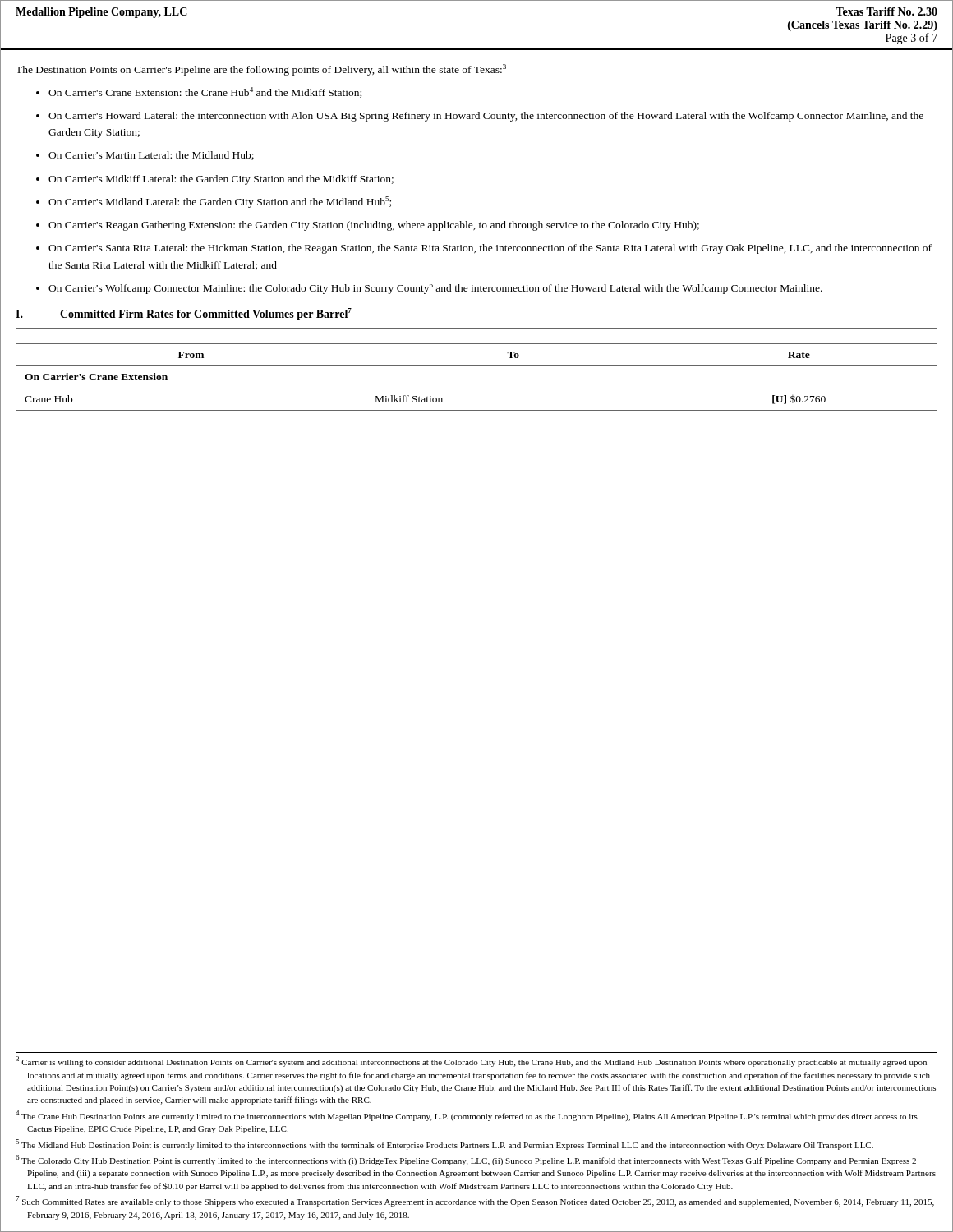Select the block starting "On Carrier's Howard Lateral: the interconnection"

pyautogui.click(x=486, y=124)
